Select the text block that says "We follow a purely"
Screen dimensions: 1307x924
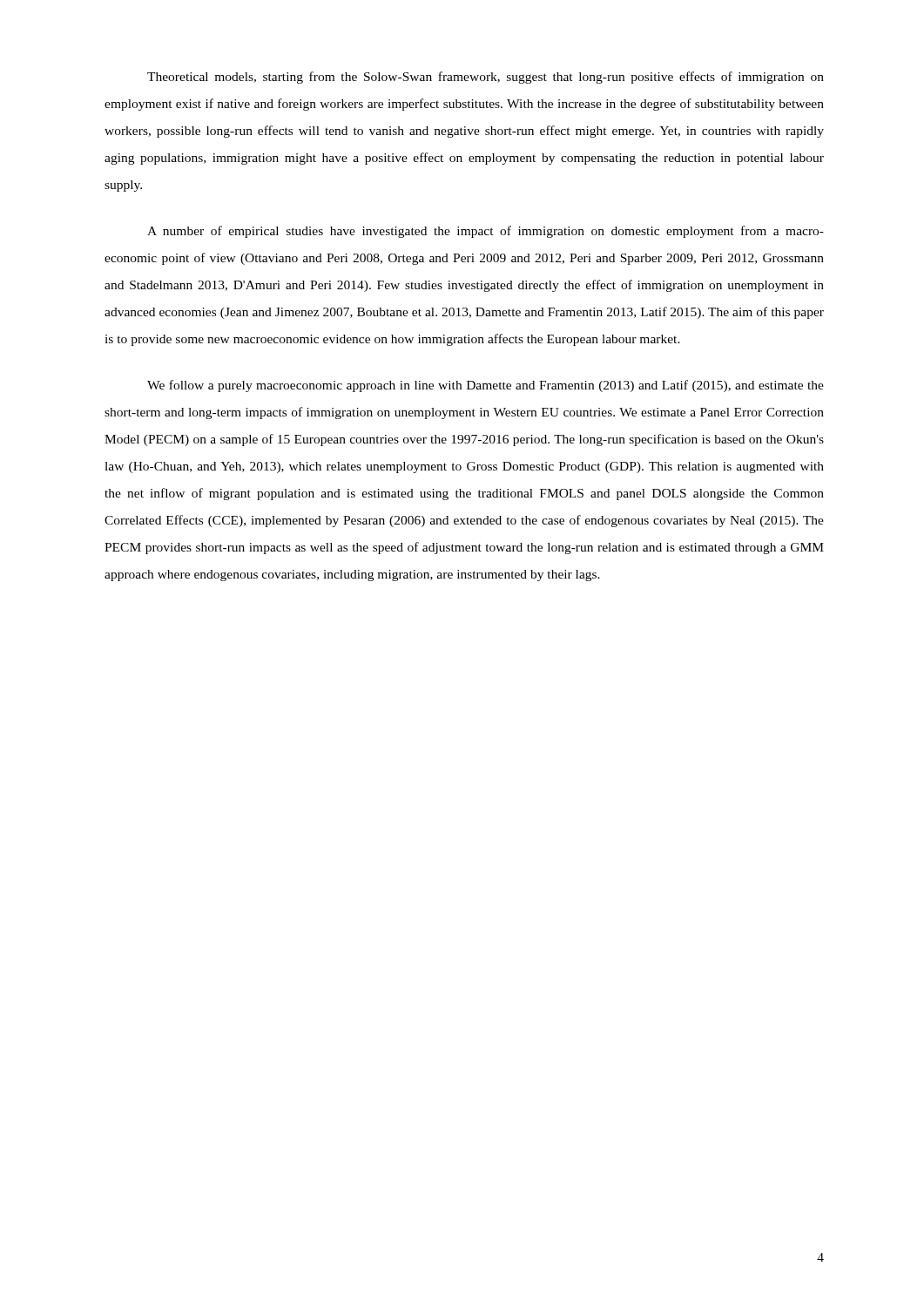point(464,479)
